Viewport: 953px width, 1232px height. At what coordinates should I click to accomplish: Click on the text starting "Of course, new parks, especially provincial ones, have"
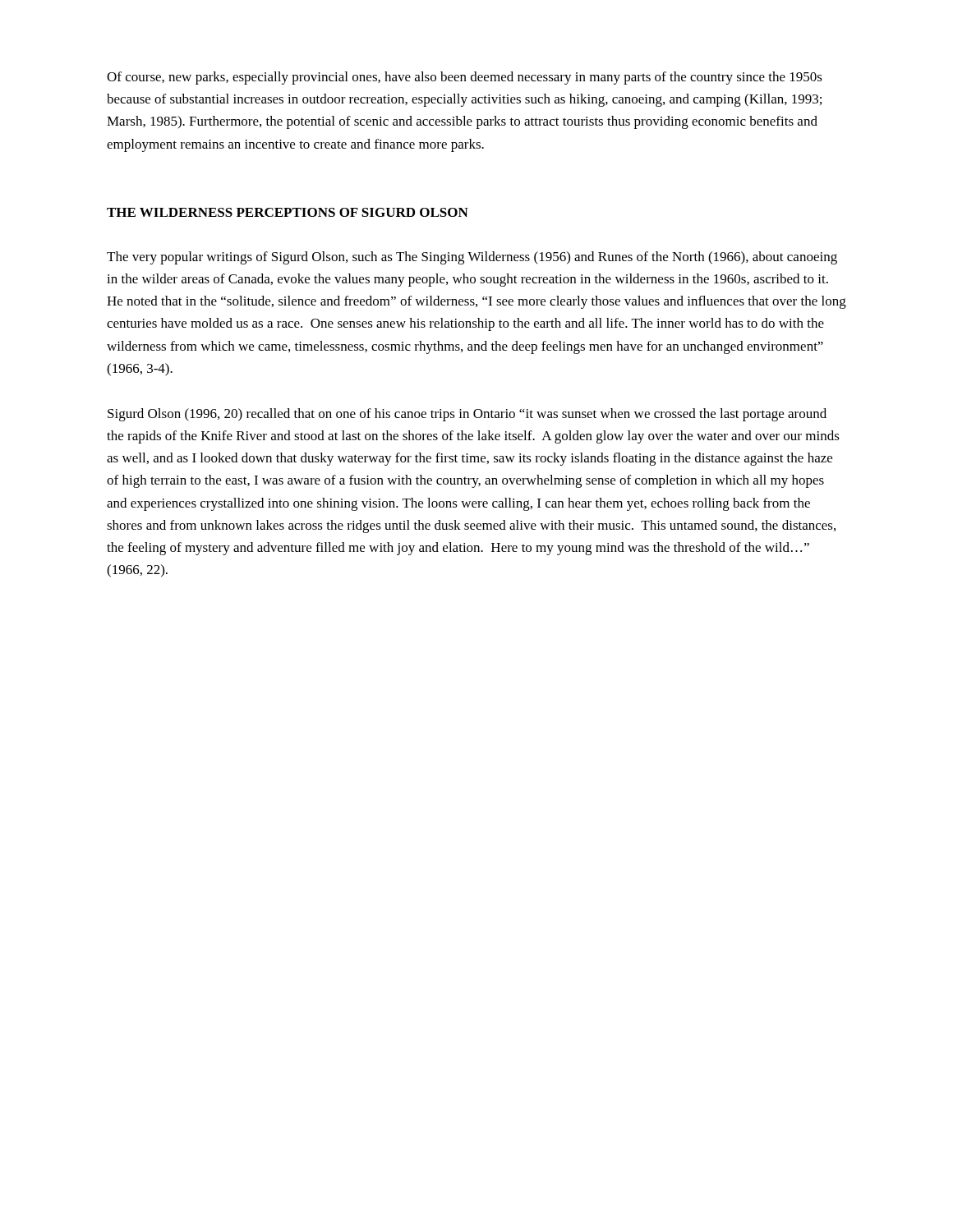465,110
